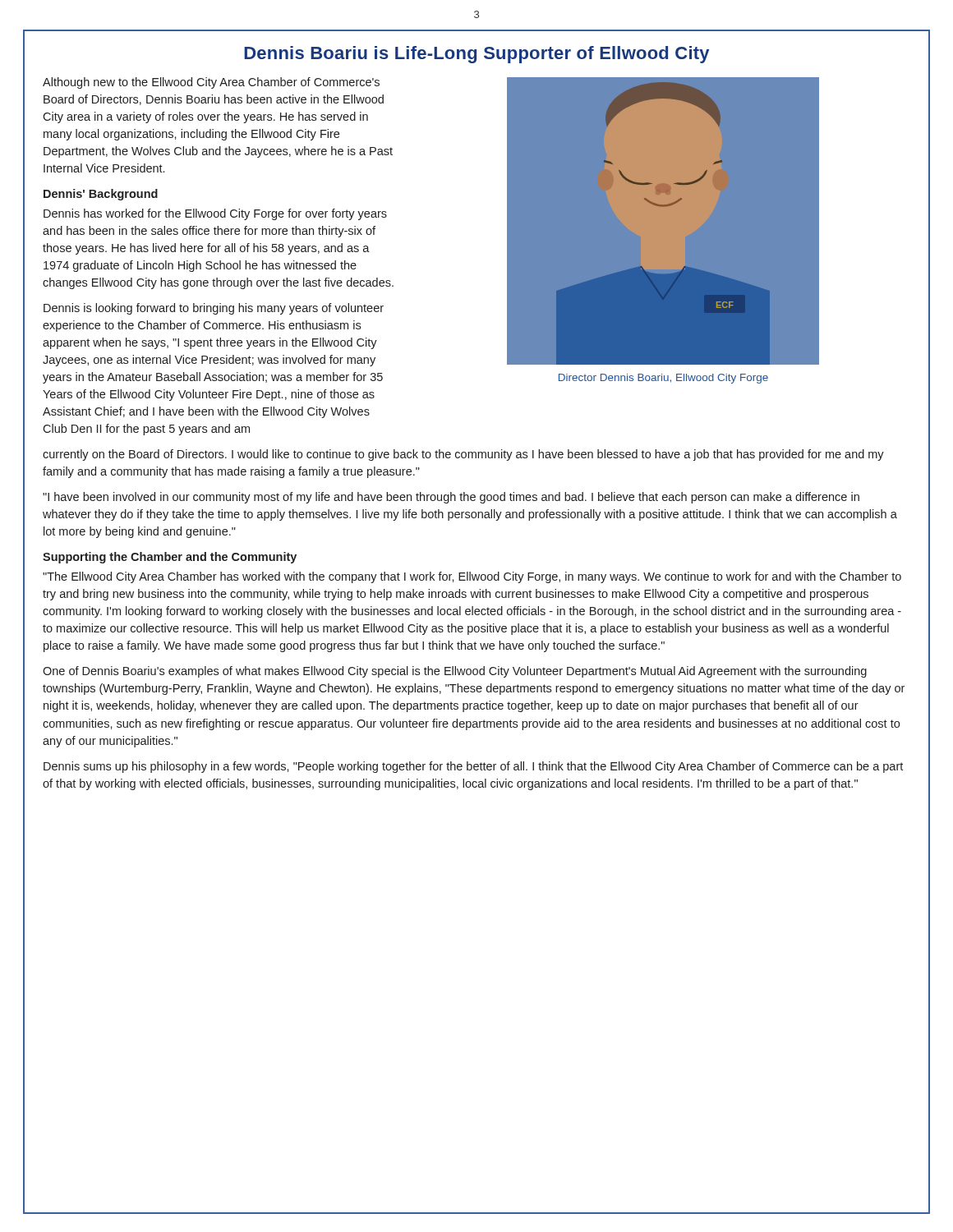Select the region starting ""I have been involved"

476,515
